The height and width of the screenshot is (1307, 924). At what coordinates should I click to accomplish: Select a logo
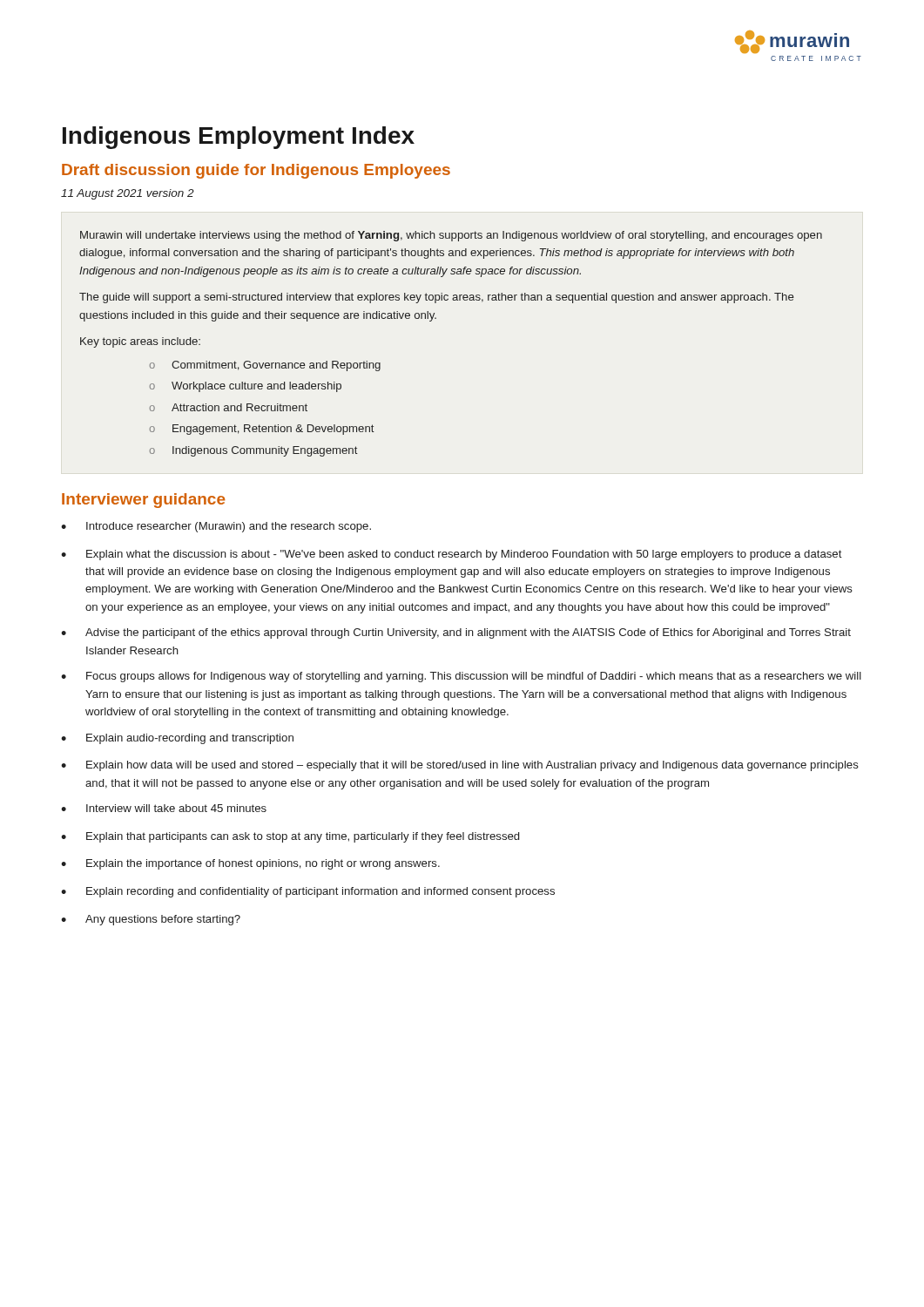point(800,48)
